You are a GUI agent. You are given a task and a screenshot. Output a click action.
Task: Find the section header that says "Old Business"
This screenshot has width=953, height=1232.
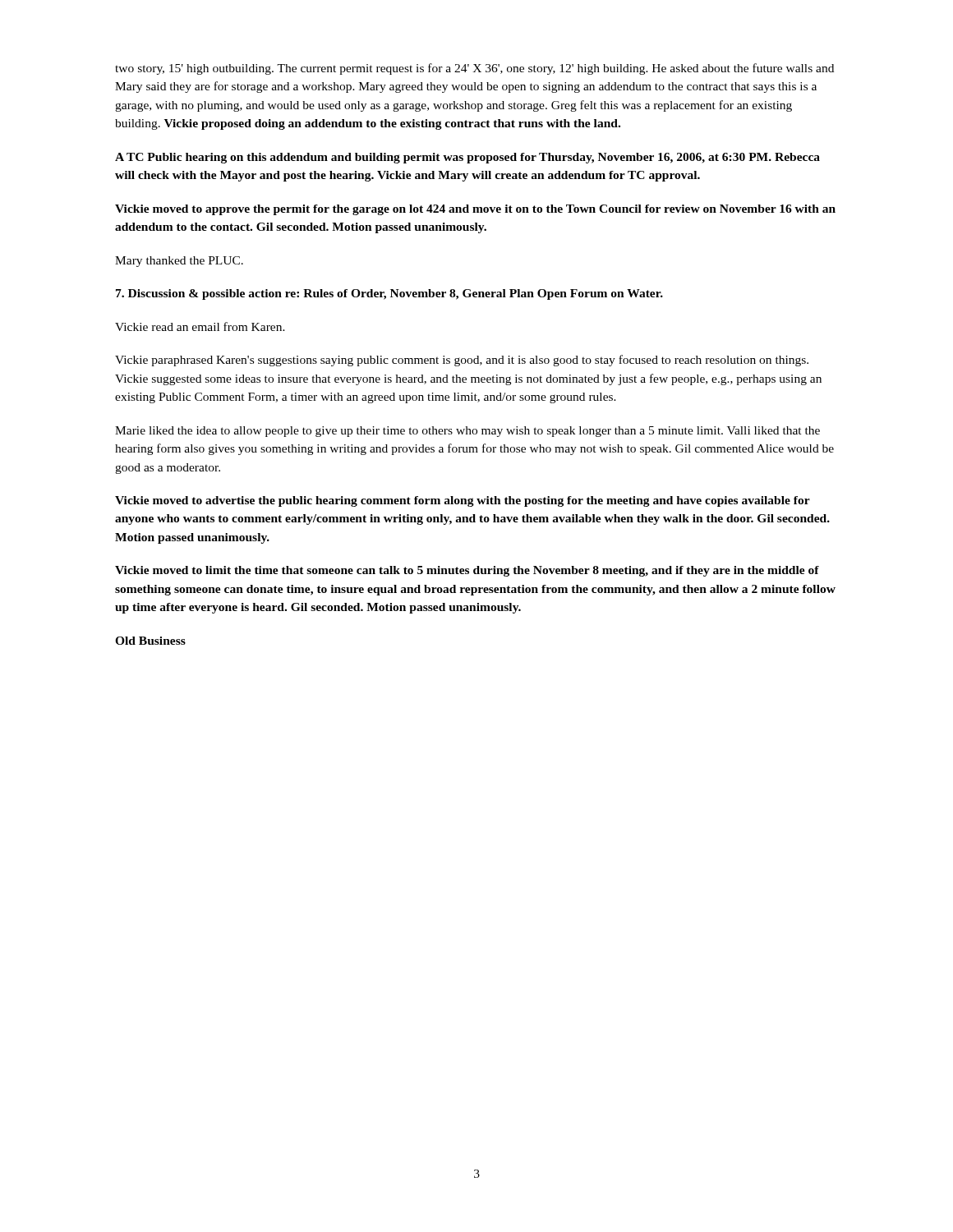pos(150,641)
